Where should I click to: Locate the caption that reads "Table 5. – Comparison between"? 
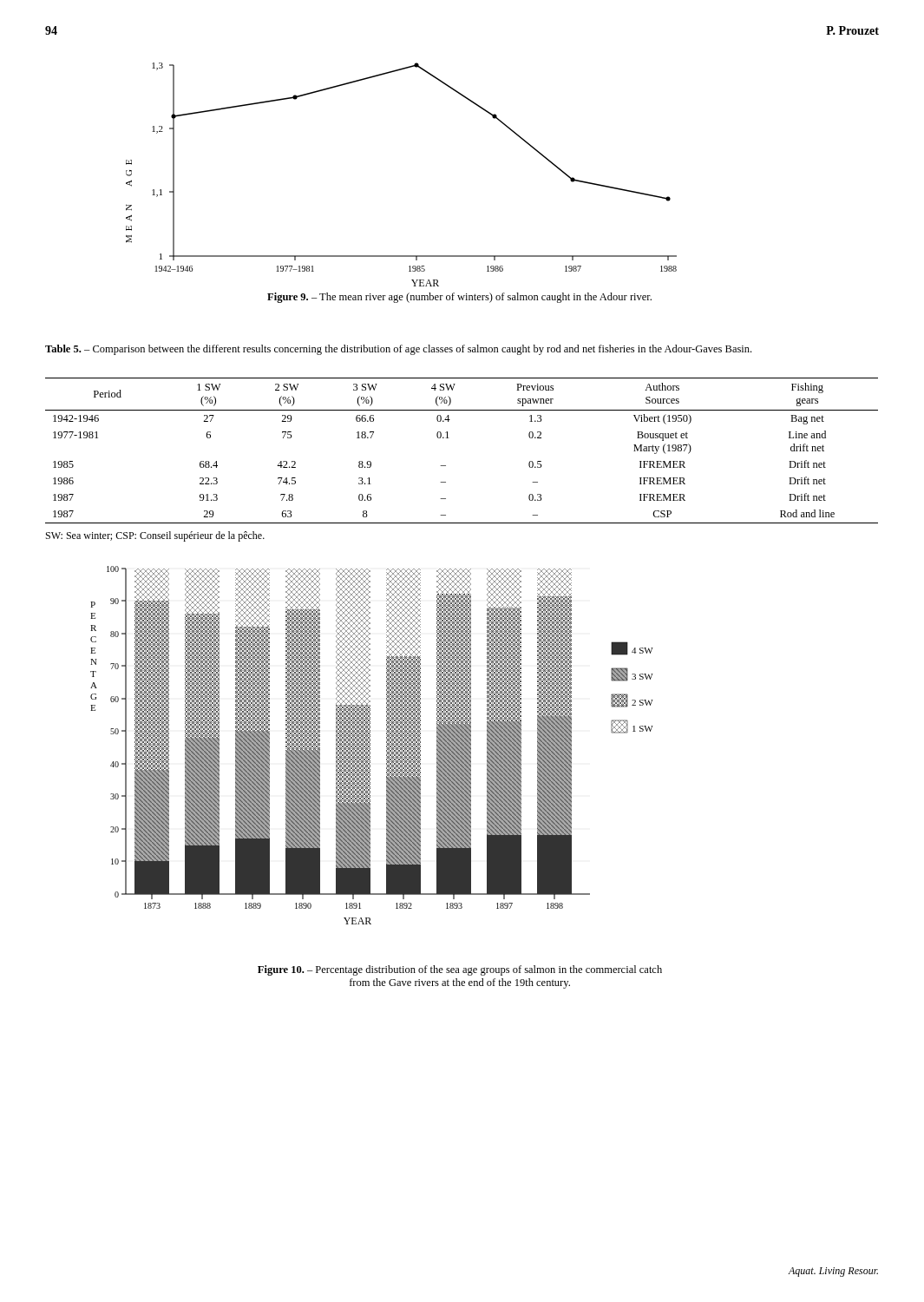pos(399,349)
